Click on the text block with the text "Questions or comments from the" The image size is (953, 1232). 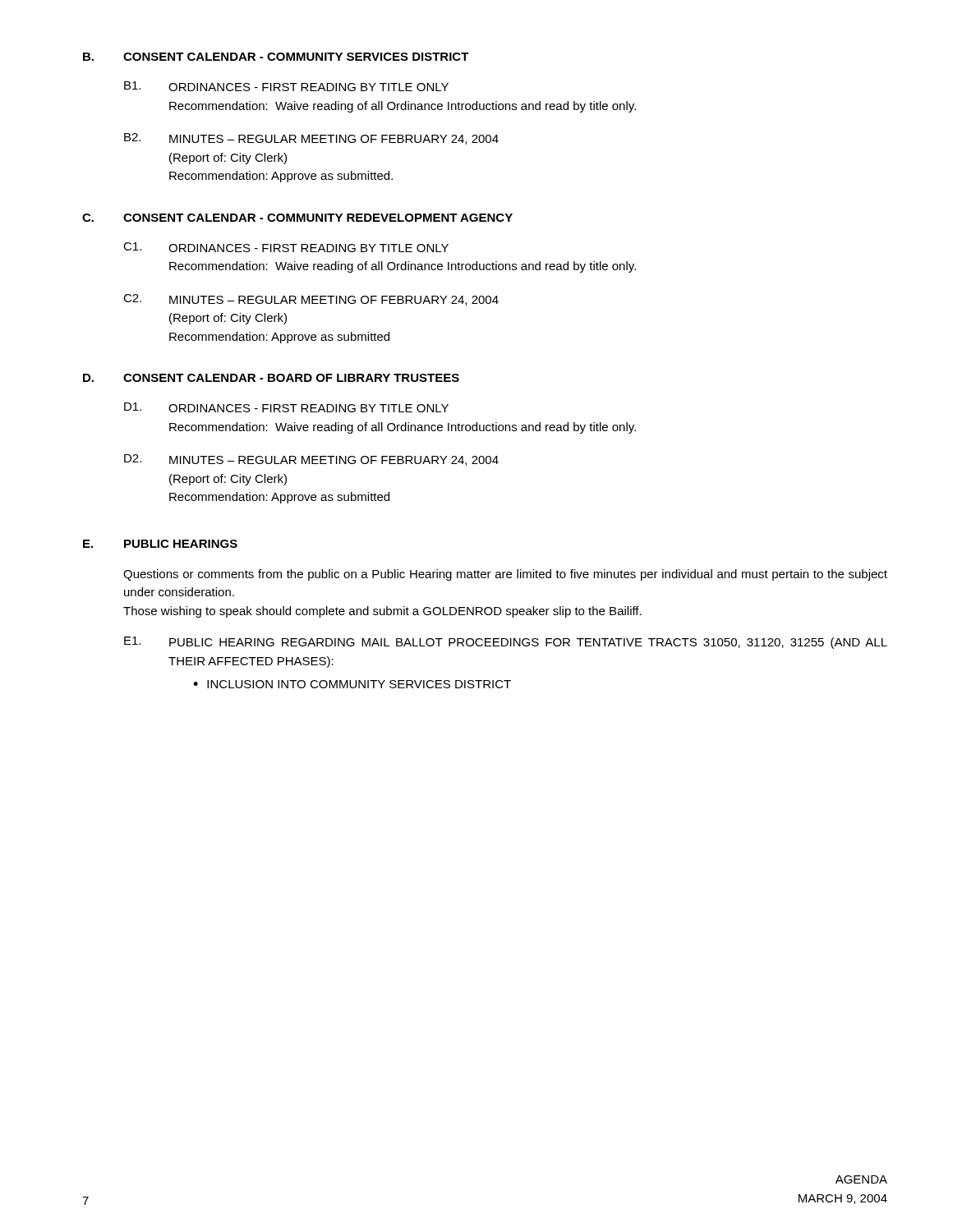coord(505,575)
